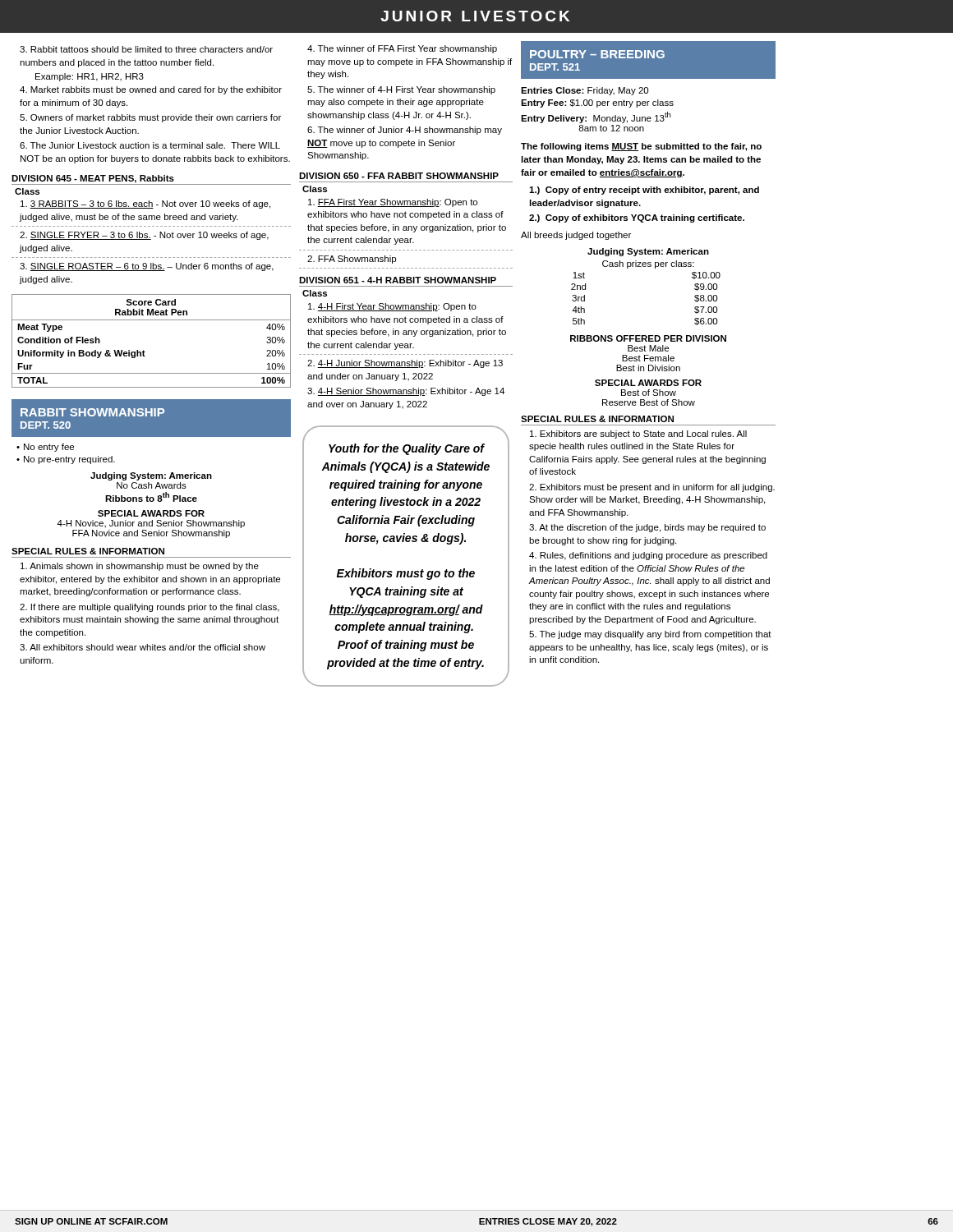This screenshot has width=953, height=1232.
Task: Select the region starting "4. Market rabbits must be"
Action: tap(151, 96)
